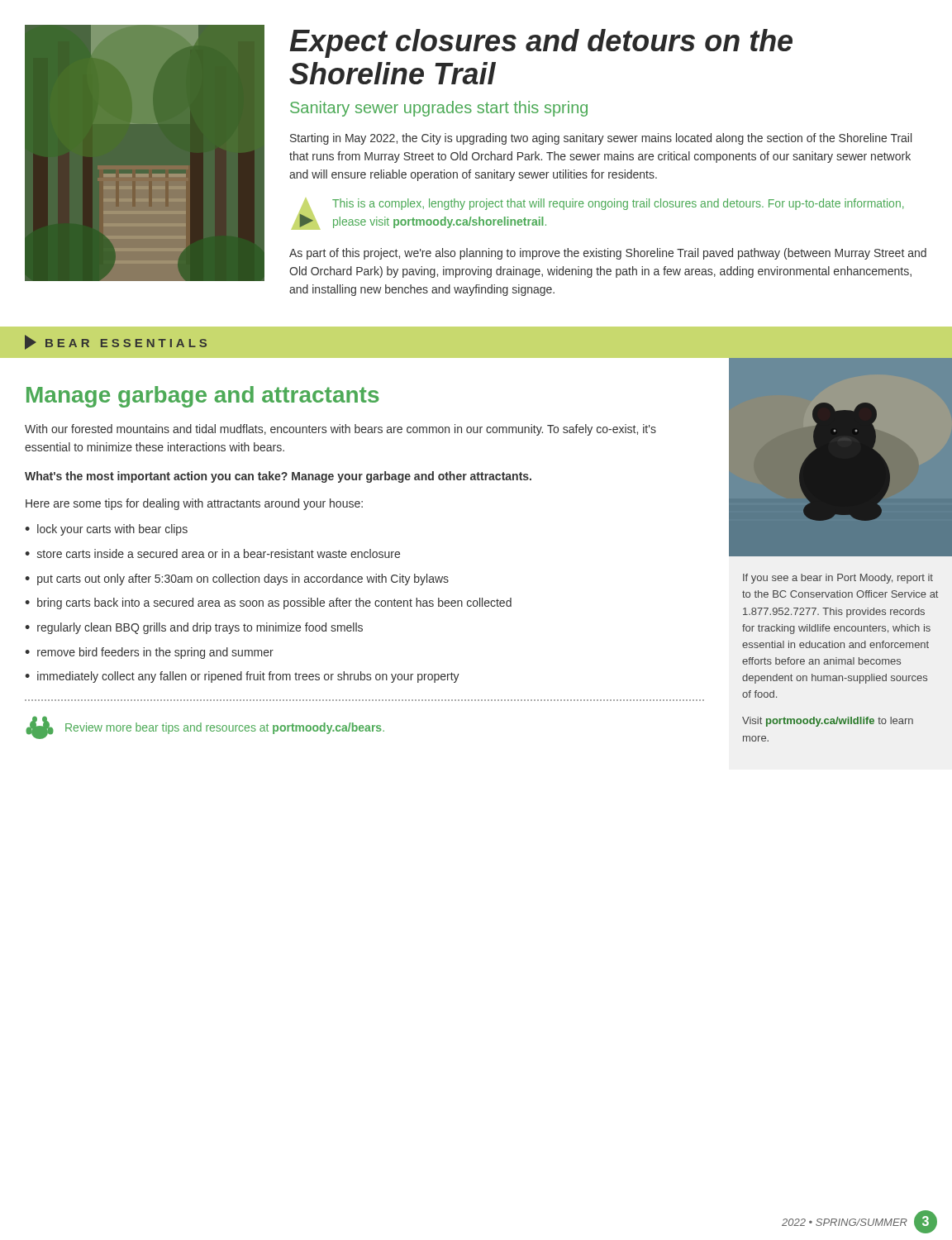Viewport: 952px width, 1240px height.
Task: Select the list item that says "•bring carts back into a"
Action: [268, 604]
